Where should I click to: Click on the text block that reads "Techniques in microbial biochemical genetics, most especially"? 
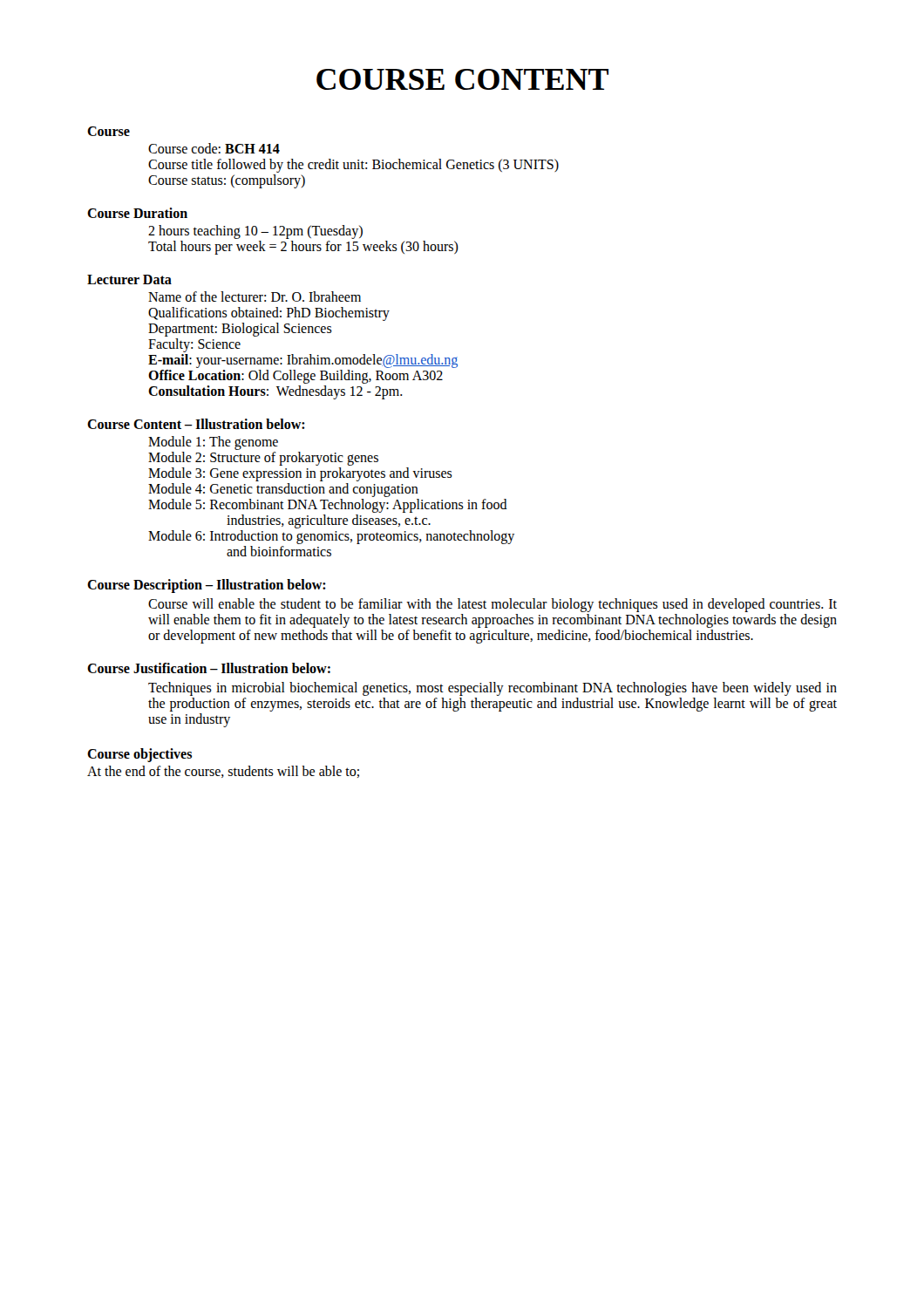493,704
